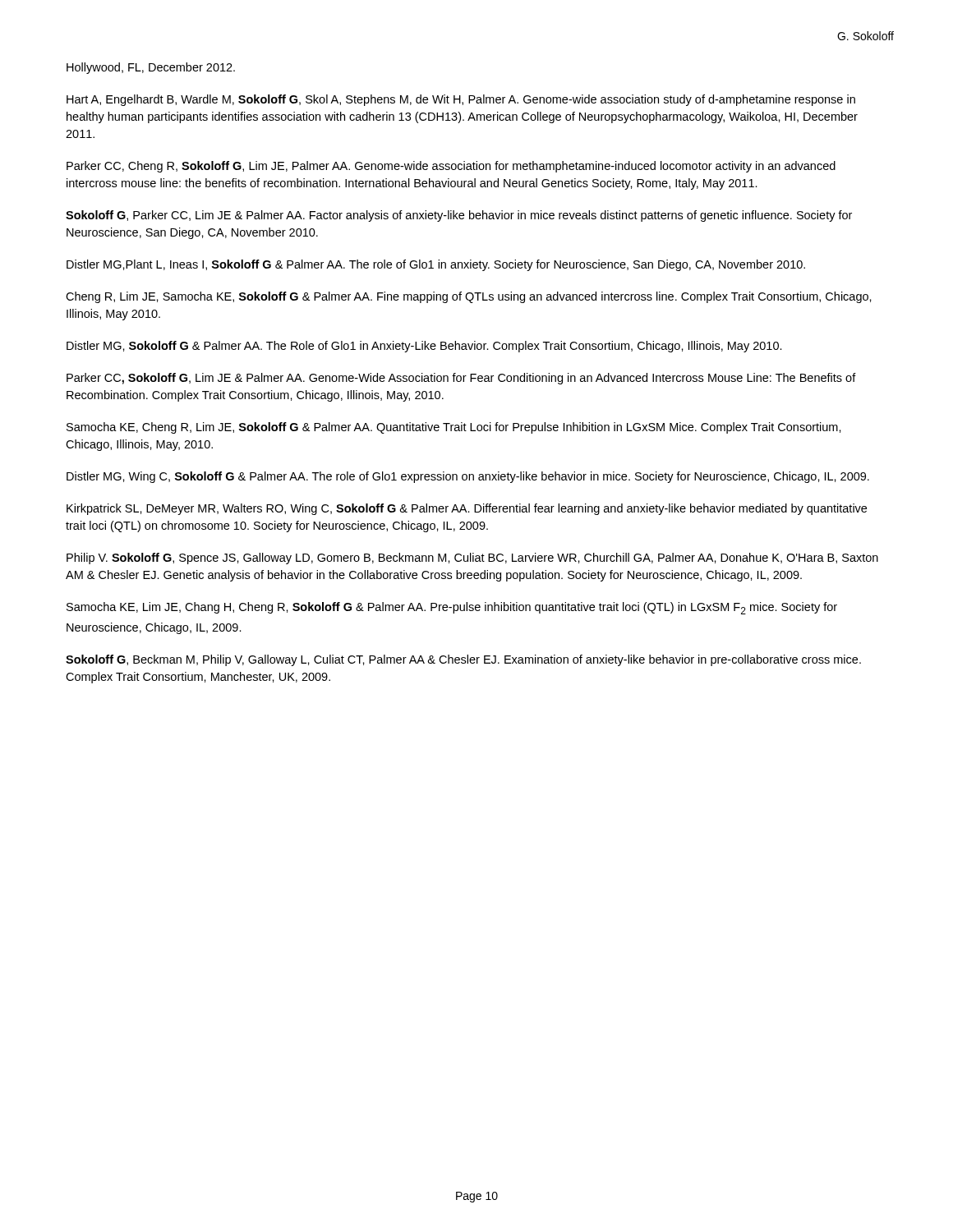Screen dimensions: 1232x953
Task: Point to the text starting "Hollywood, FL, December 2012."
Action: pos(151,67)
